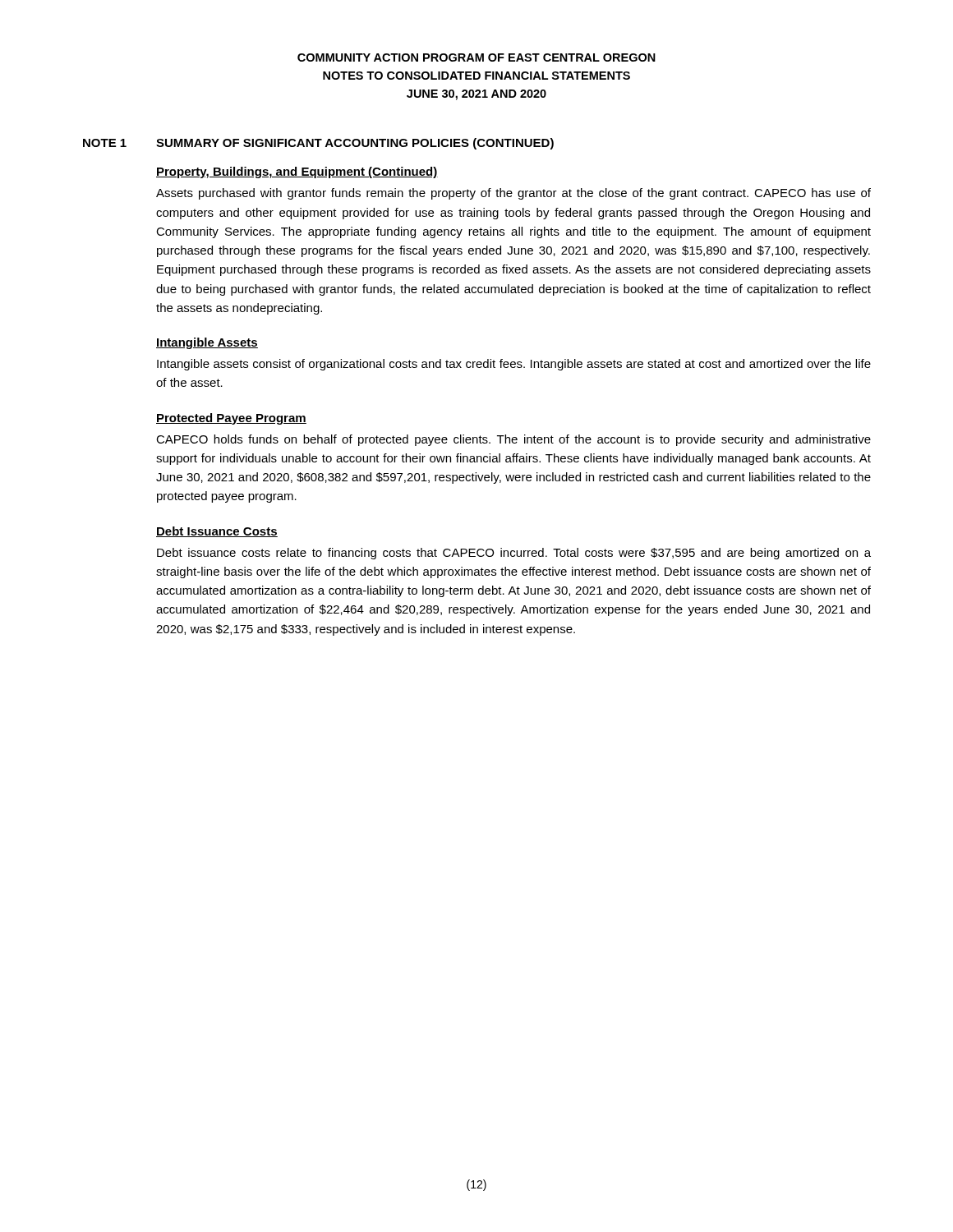Where does it say "Property, Buildings, and Equipment (Continued)"?
Viewport: 953px width, 1232px height.
297,171
